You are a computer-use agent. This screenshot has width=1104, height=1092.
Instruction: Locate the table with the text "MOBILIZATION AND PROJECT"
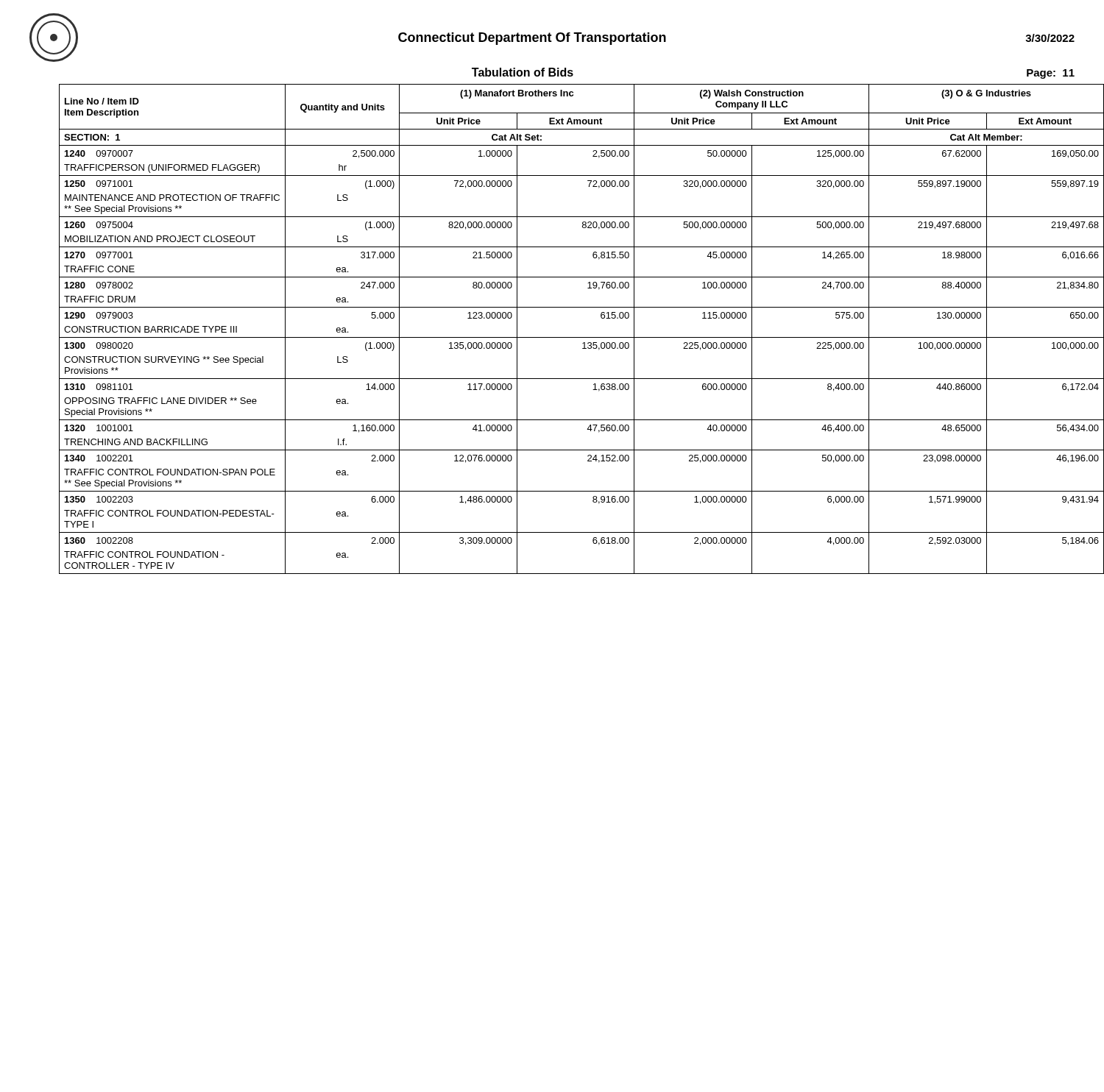click(x=552, y=329)
